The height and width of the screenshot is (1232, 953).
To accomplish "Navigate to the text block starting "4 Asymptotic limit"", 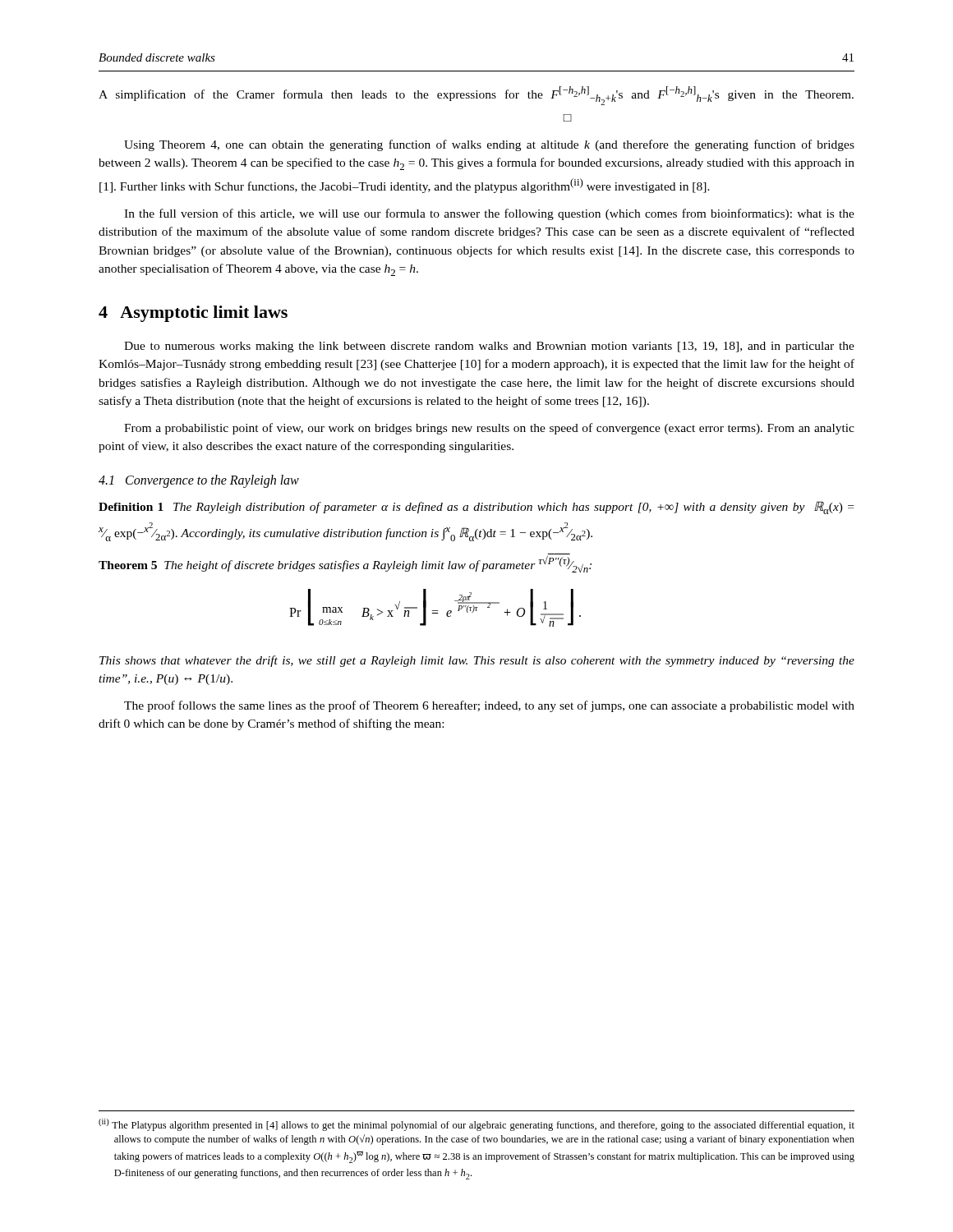I will (x=193, y=312).
